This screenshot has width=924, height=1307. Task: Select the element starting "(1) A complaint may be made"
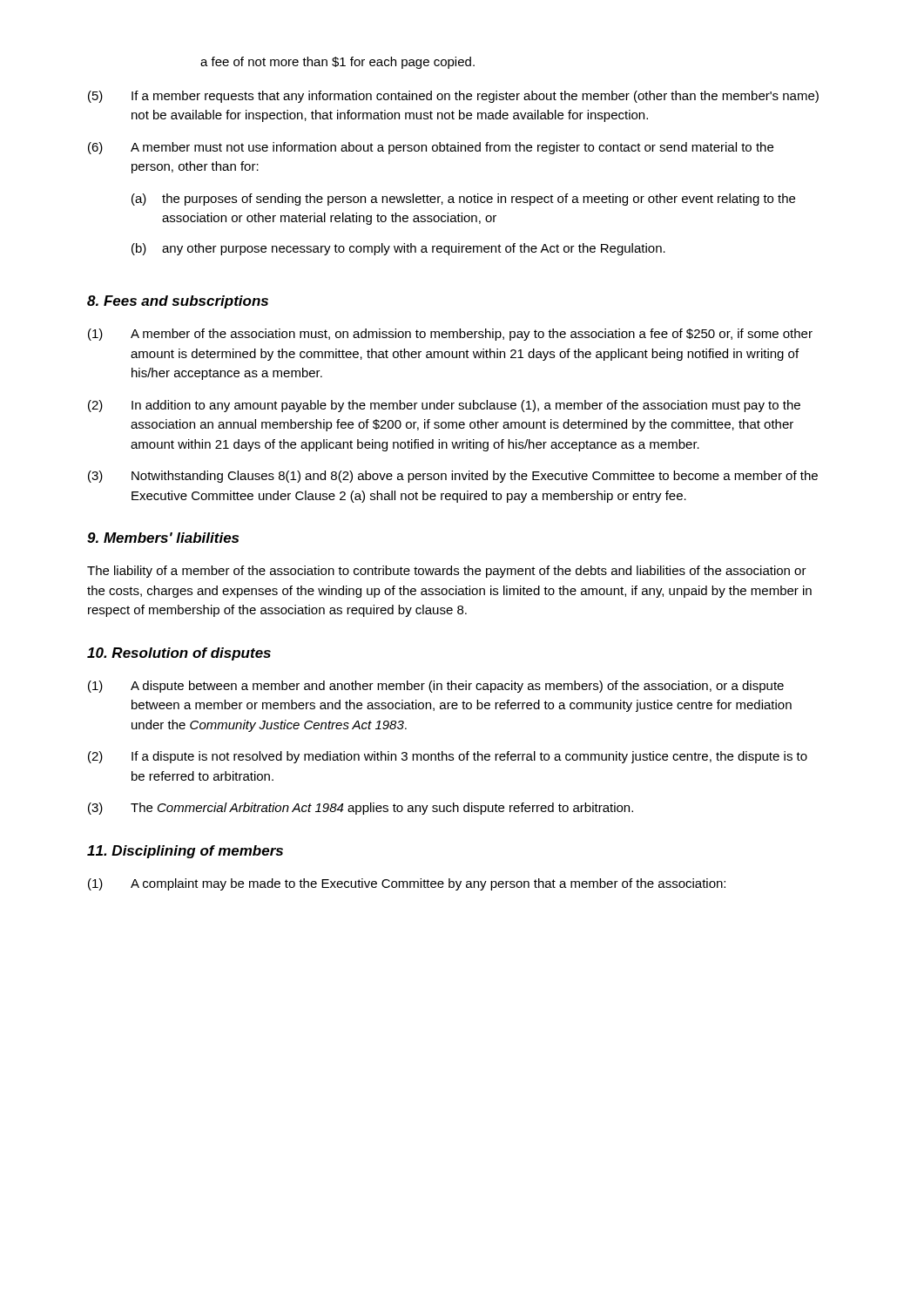(453, 883)
